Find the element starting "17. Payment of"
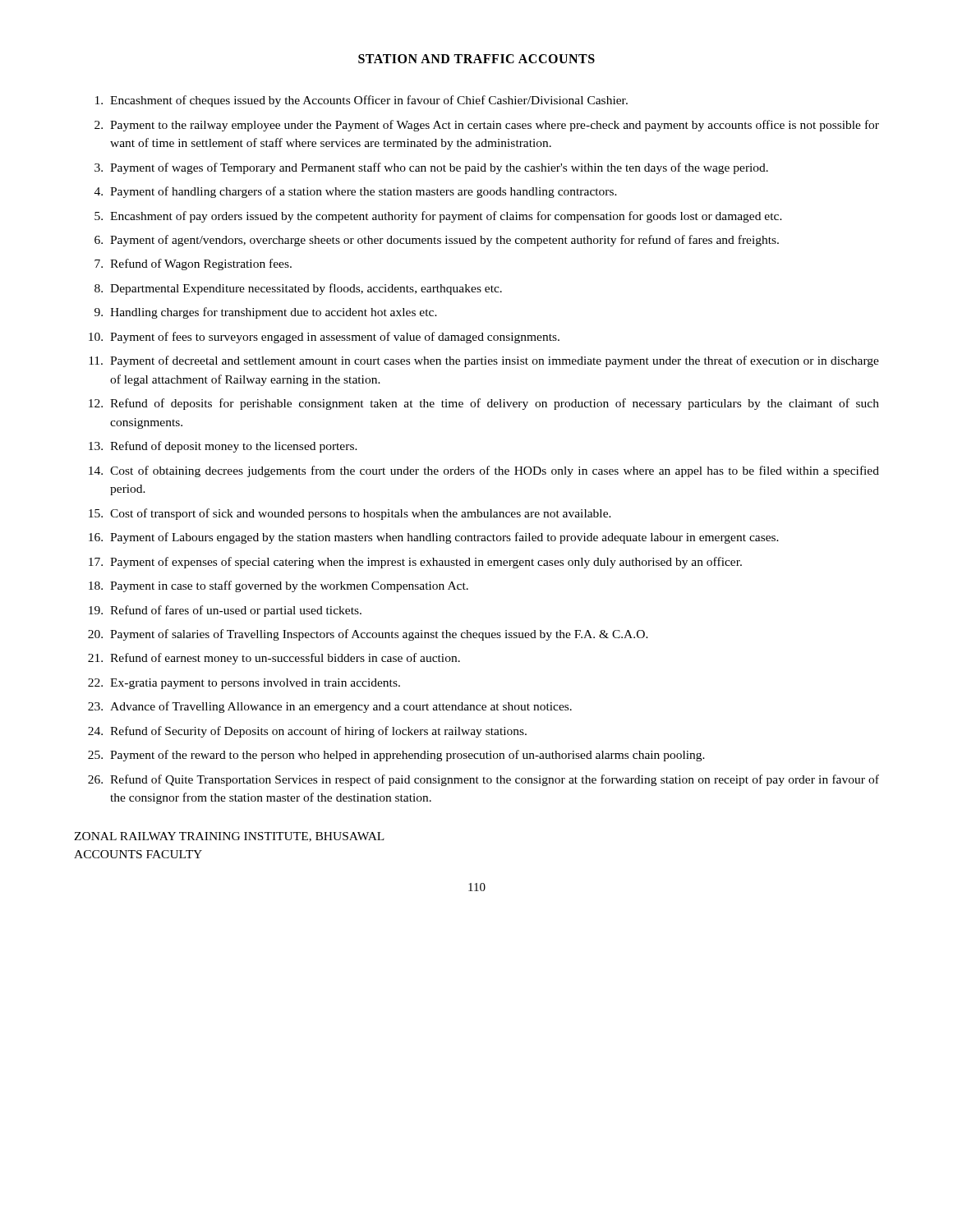Viewport: 953px width, 1232px height. (x=476, y=562)
